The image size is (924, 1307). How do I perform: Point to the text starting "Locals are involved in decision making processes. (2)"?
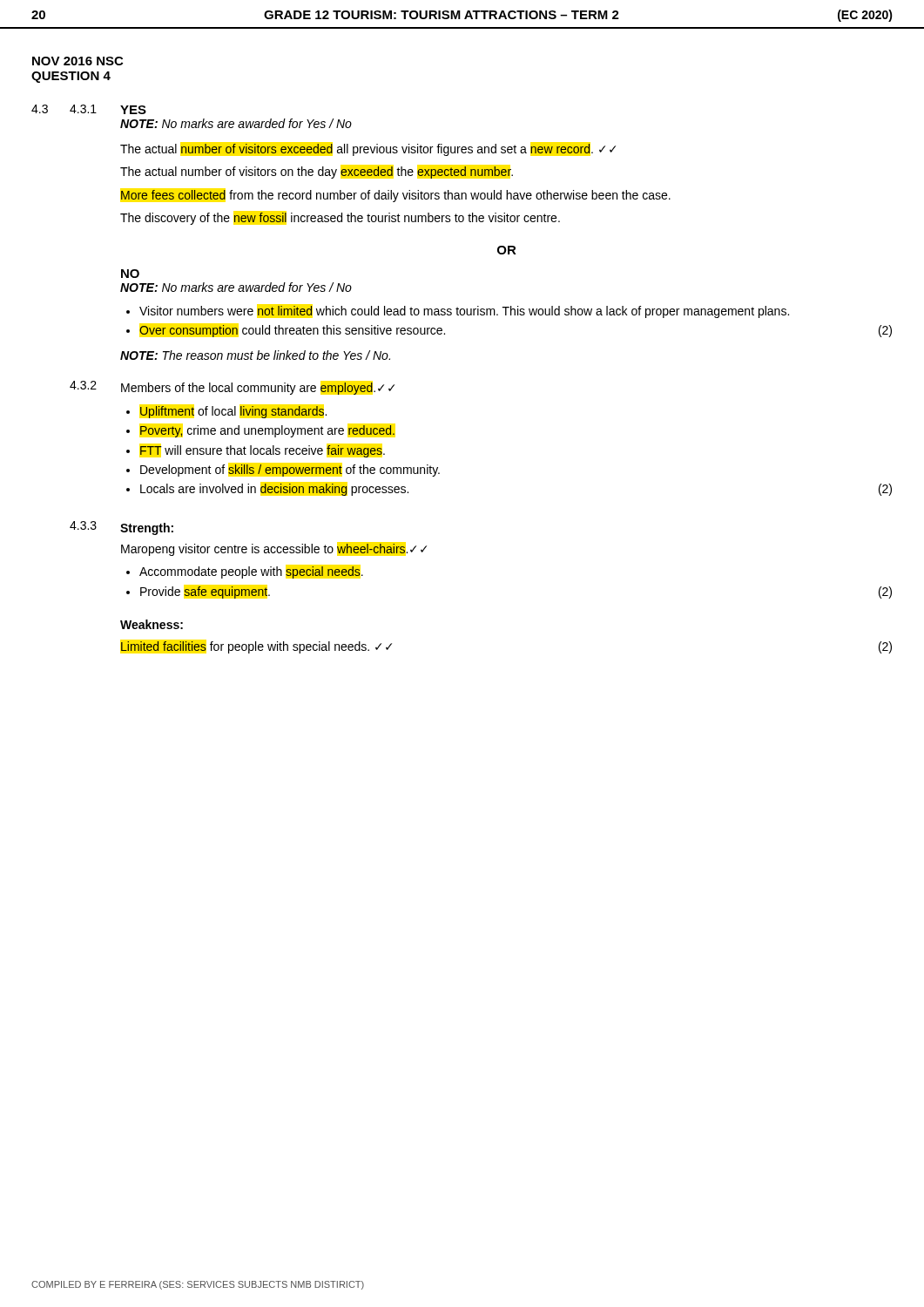pyautogui.click(x=274, y=489)
